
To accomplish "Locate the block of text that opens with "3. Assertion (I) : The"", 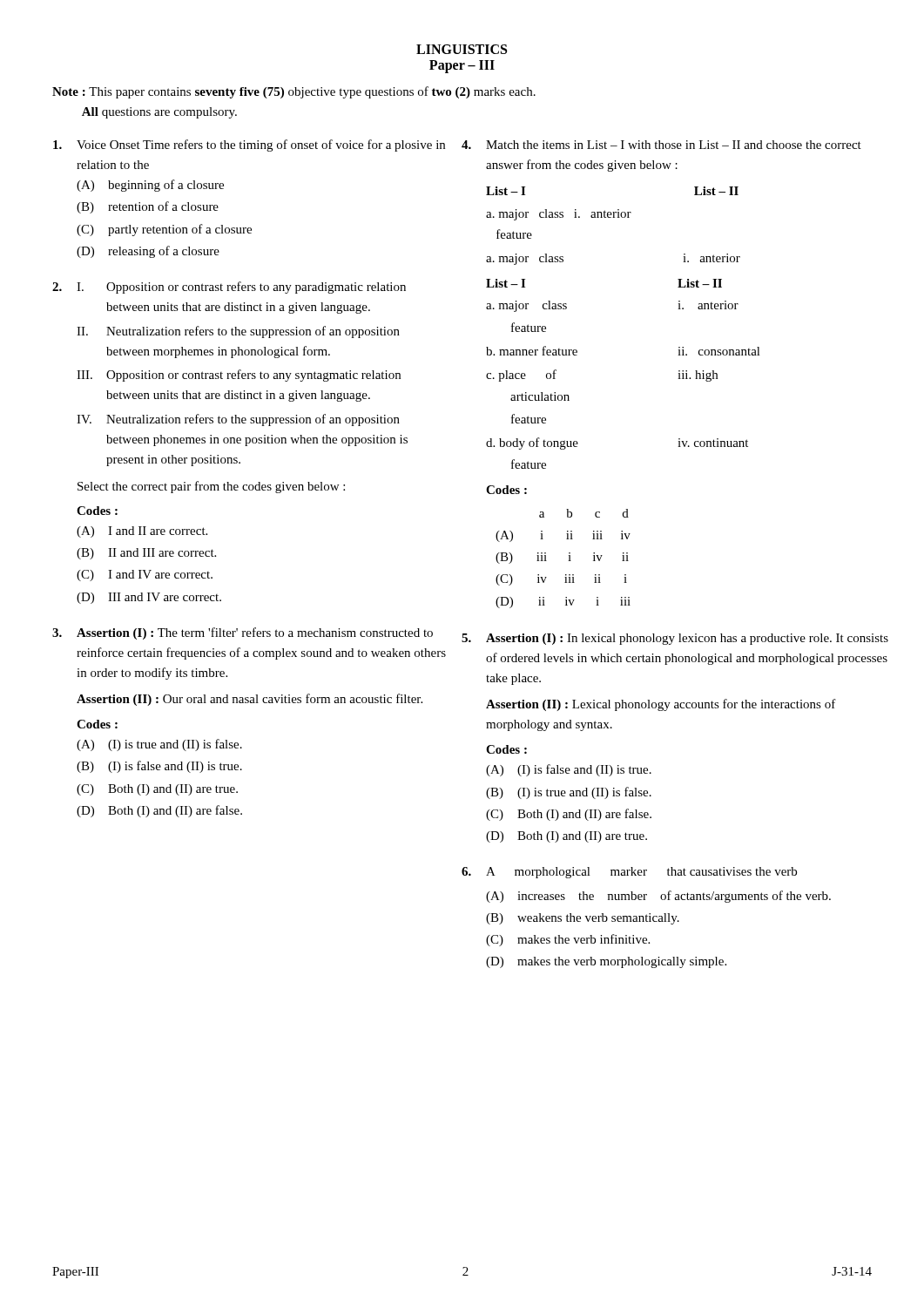I will click(x=243, y=633).
